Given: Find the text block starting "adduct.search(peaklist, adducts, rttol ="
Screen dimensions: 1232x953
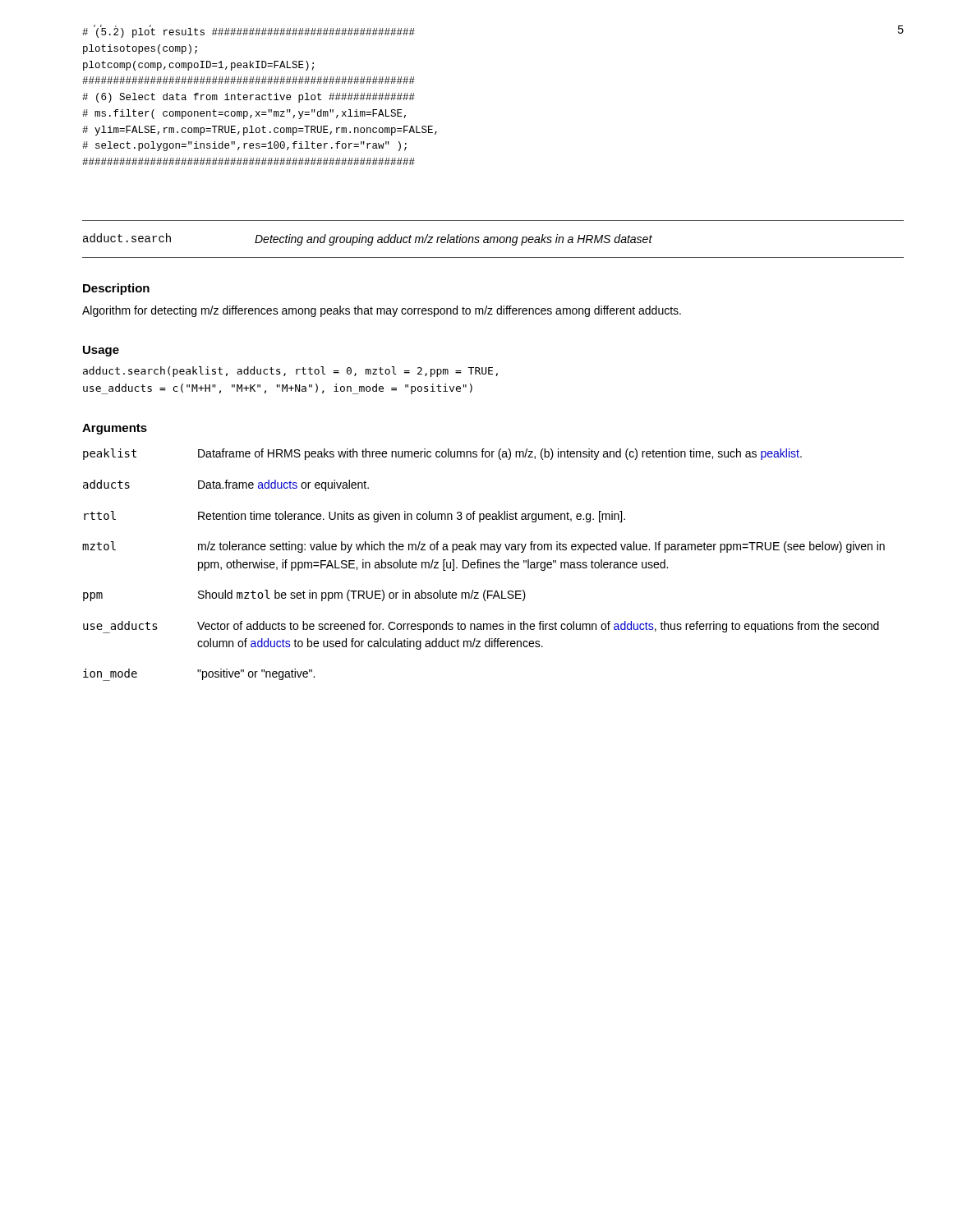Looking at the screenshot, I should (291, 380).
